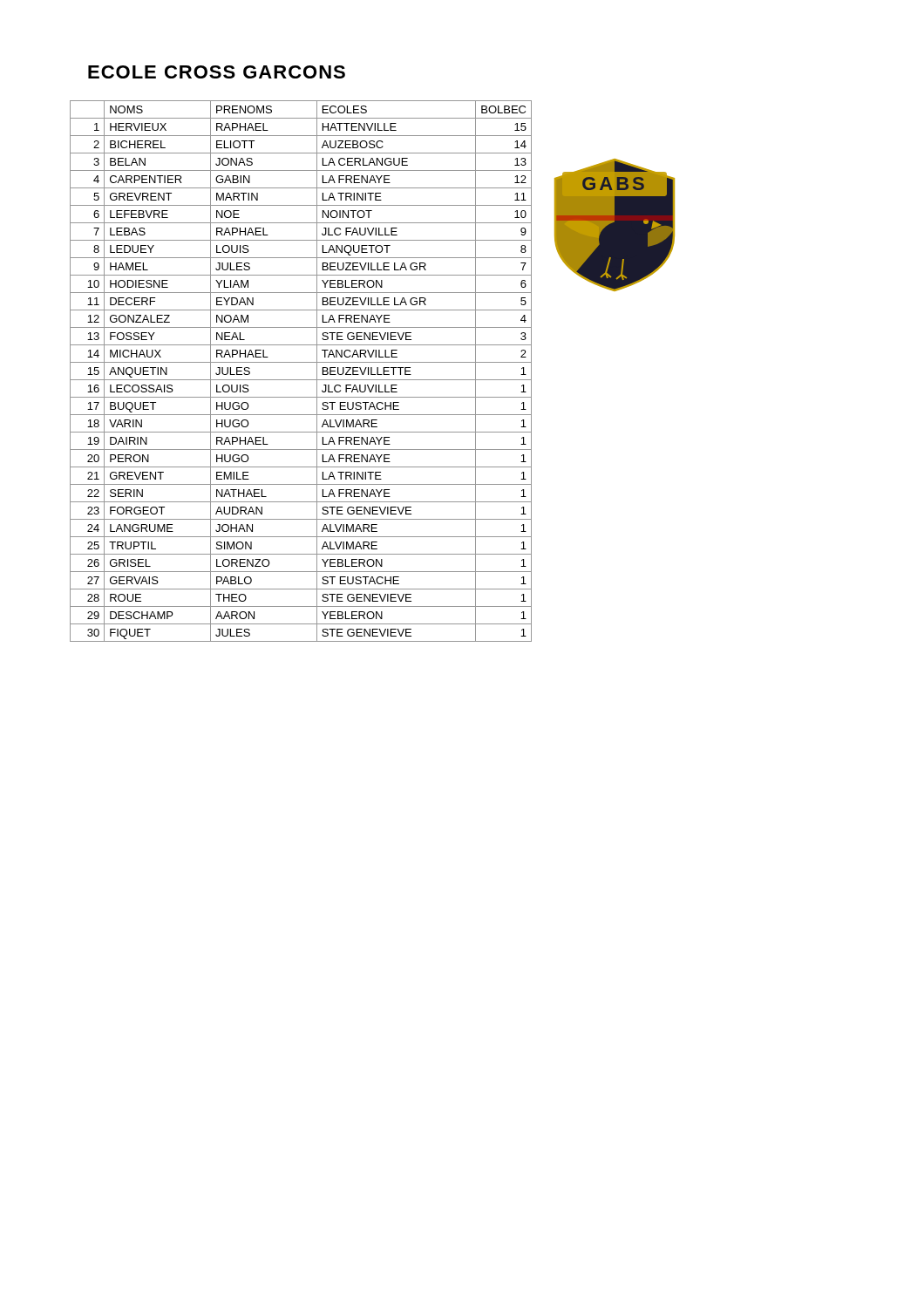
Task: Select the logo
Action: coord(615,222)
